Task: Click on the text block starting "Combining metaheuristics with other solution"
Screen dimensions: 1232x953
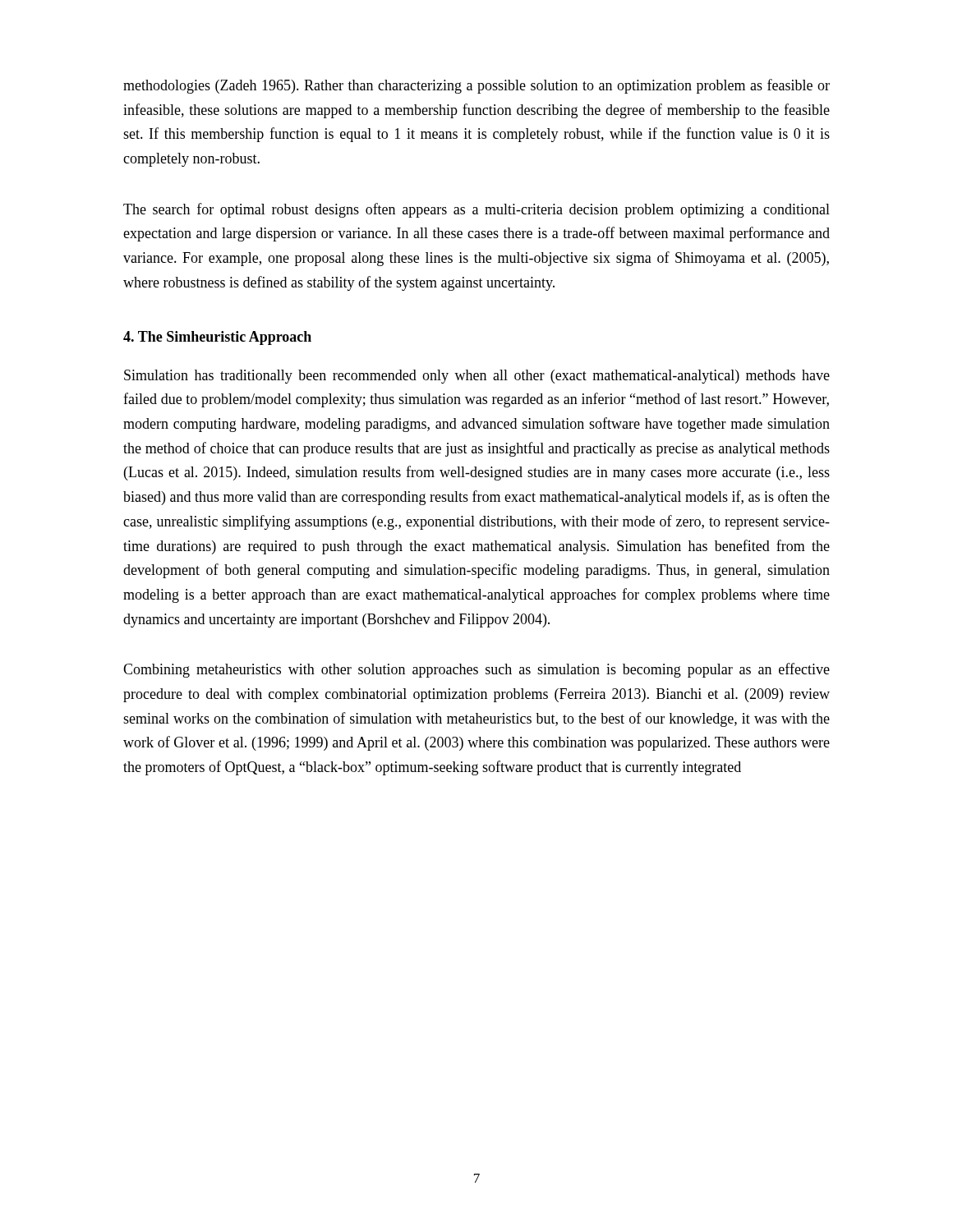Action: 476,719
